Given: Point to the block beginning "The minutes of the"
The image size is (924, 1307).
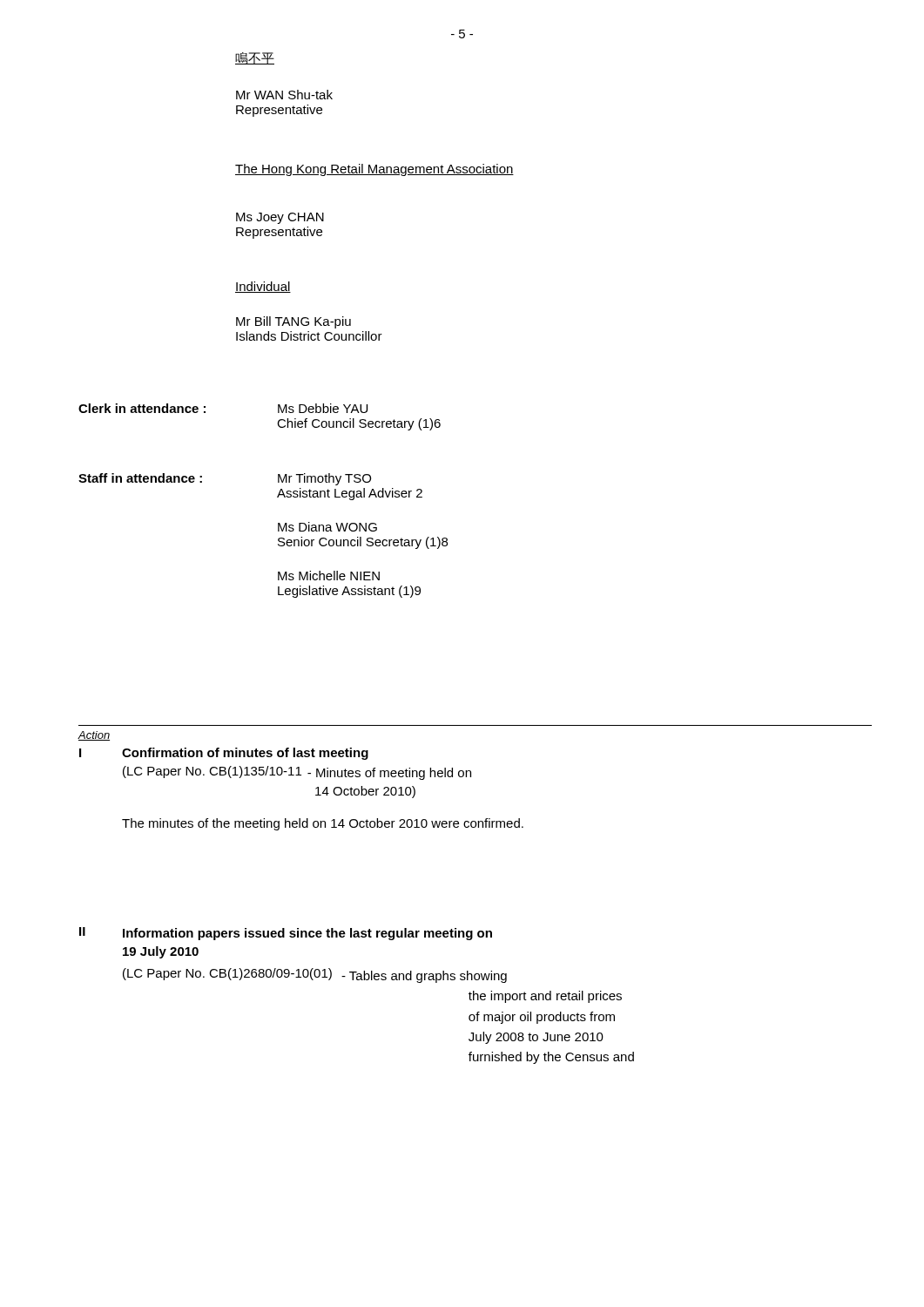Looking at the screenshot, I should pyautogui.click(x=497, y=824).
